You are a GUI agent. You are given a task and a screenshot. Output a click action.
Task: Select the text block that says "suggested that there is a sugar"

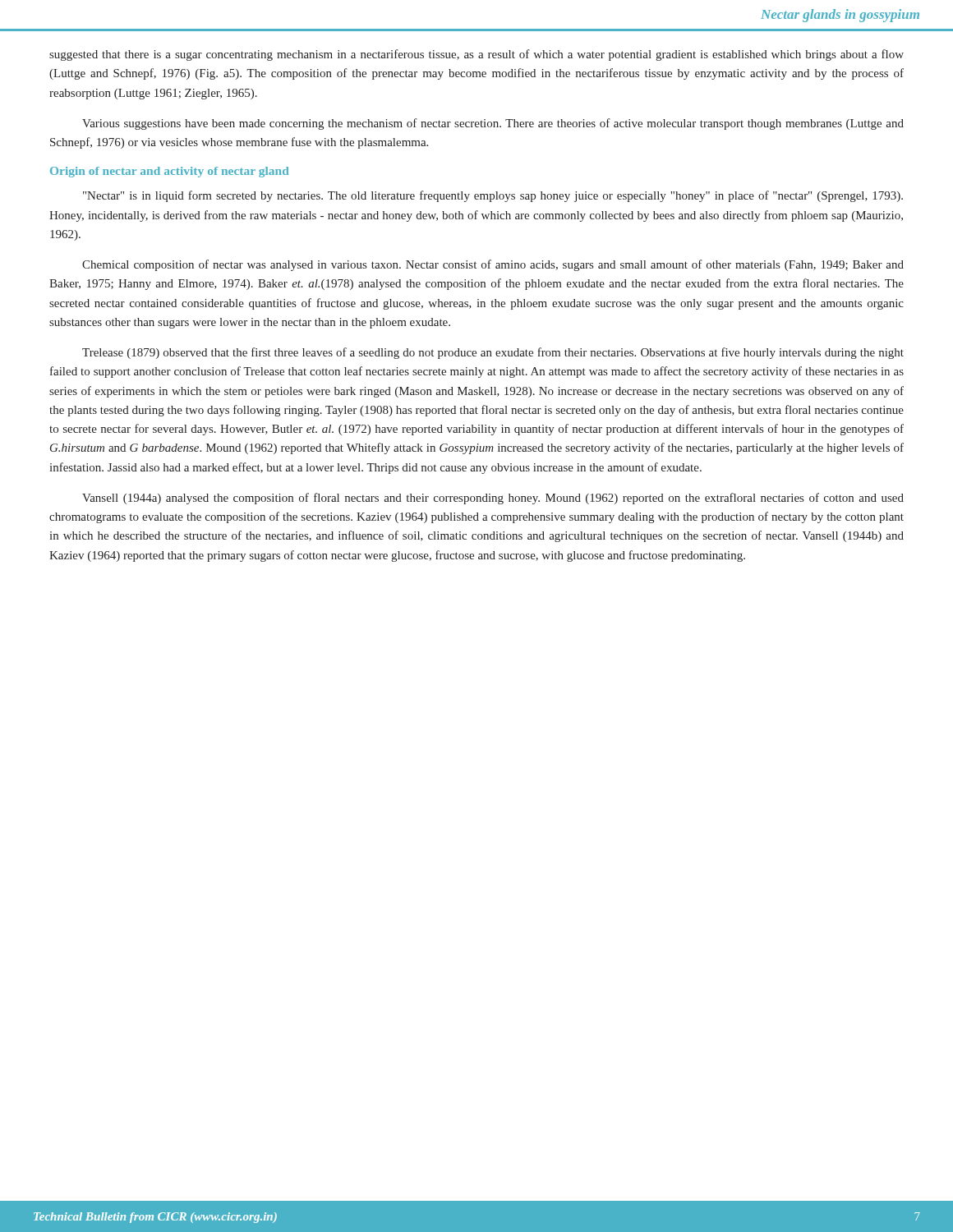coord(476,73)
